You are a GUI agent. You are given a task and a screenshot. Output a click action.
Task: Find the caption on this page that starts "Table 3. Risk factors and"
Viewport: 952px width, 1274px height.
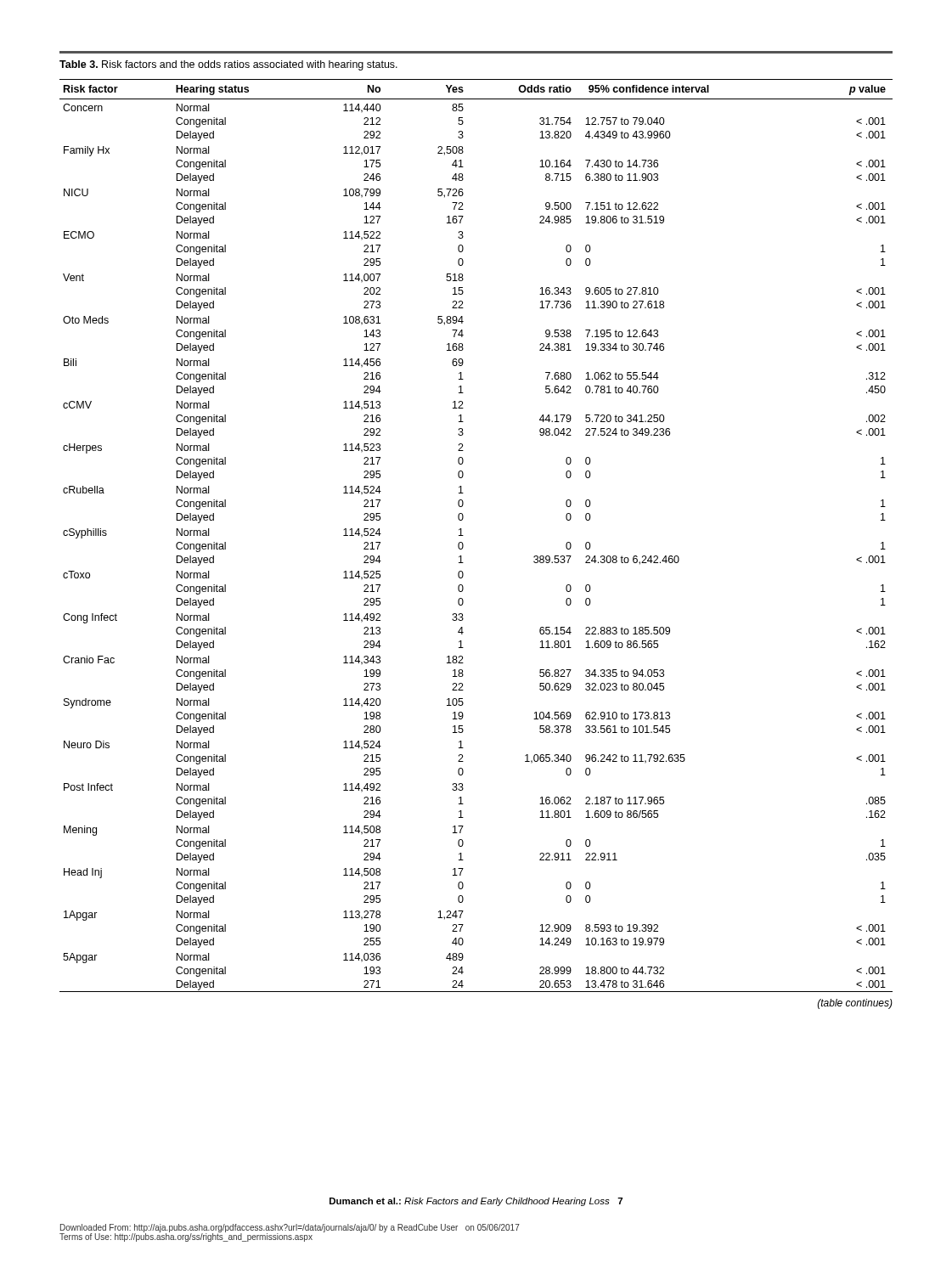(x=229, y=65)
